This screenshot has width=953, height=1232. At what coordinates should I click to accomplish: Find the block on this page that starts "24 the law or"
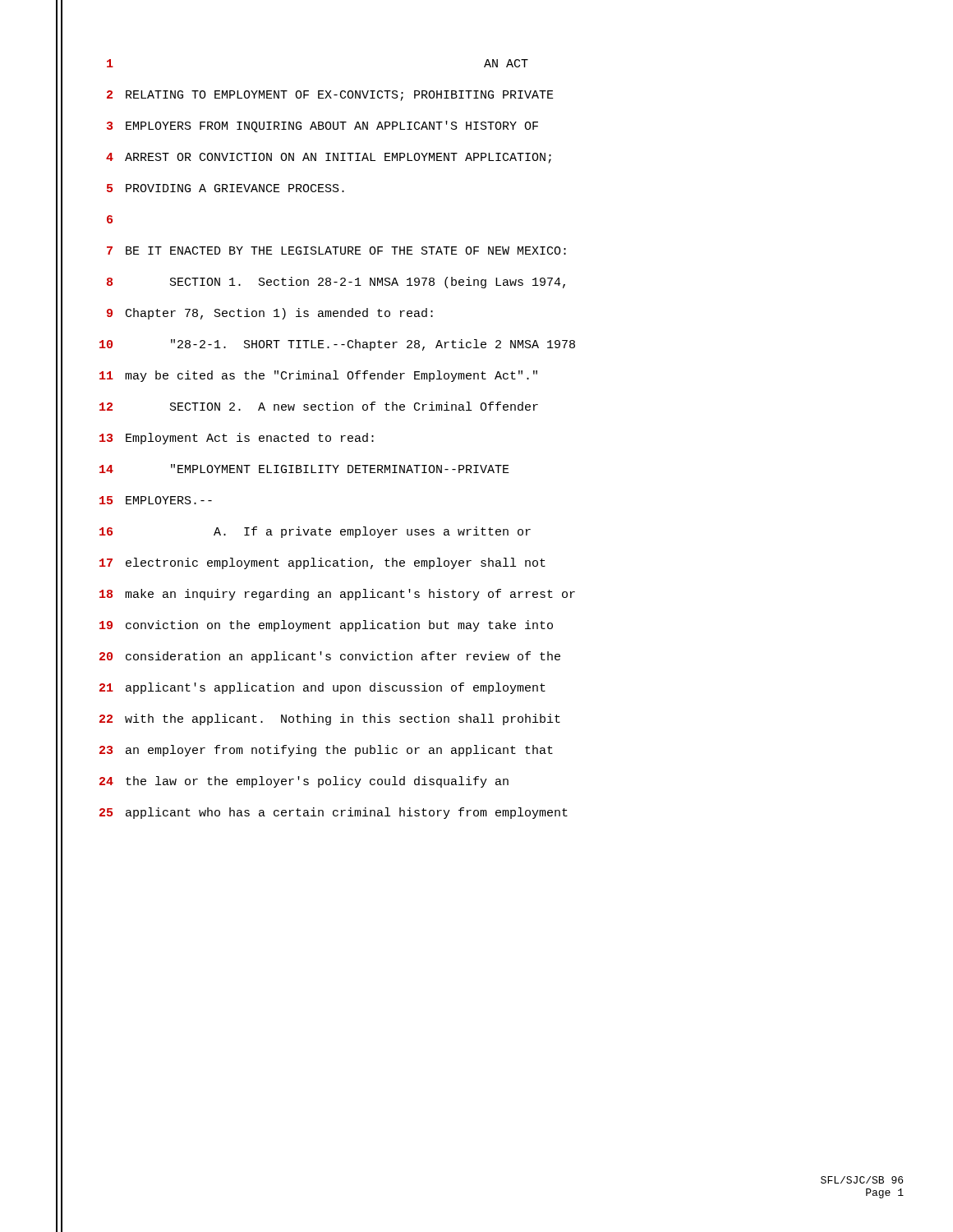coord(485,783)
